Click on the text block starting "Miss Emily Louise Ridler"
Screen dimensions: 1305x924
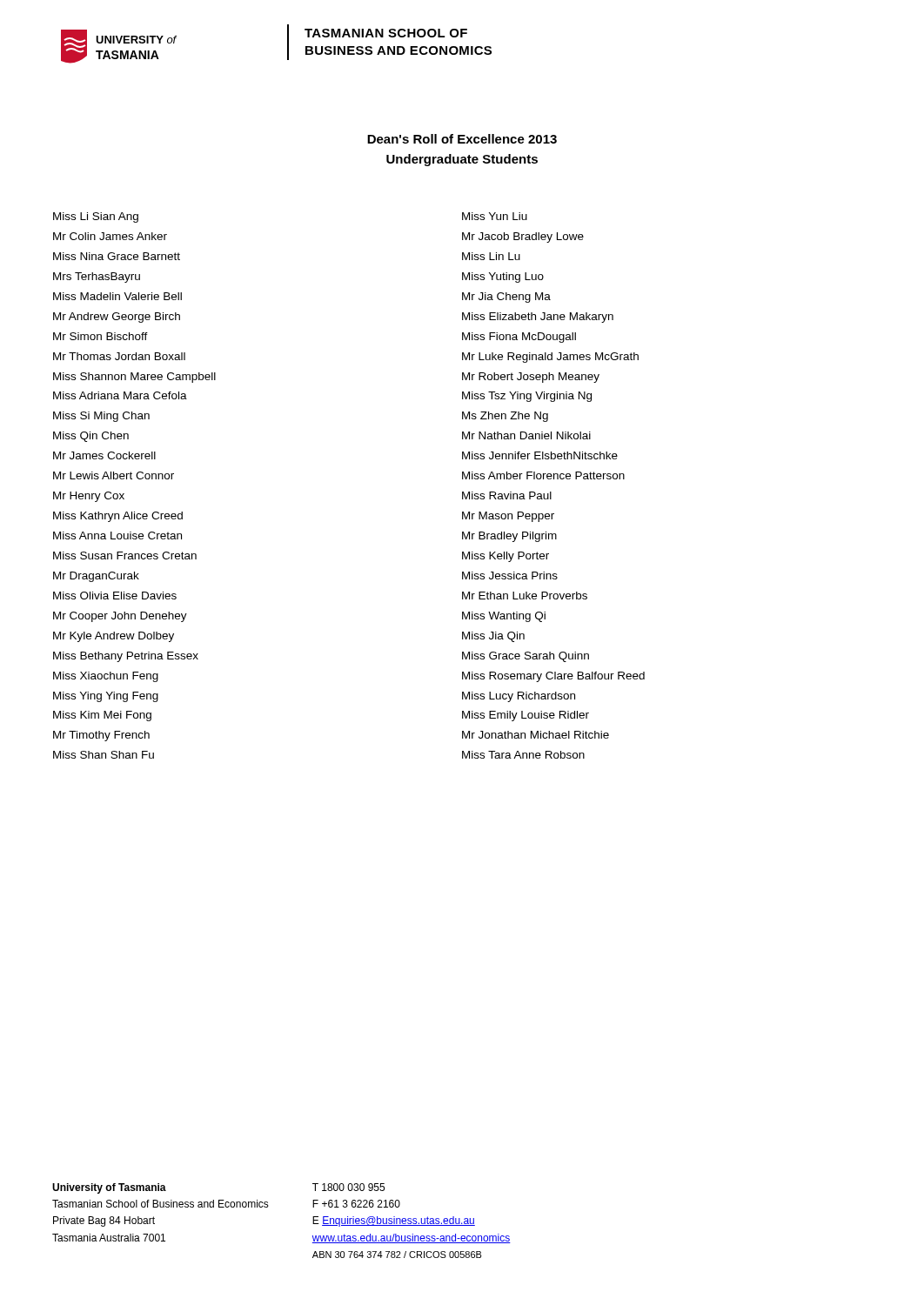point(525,715)
